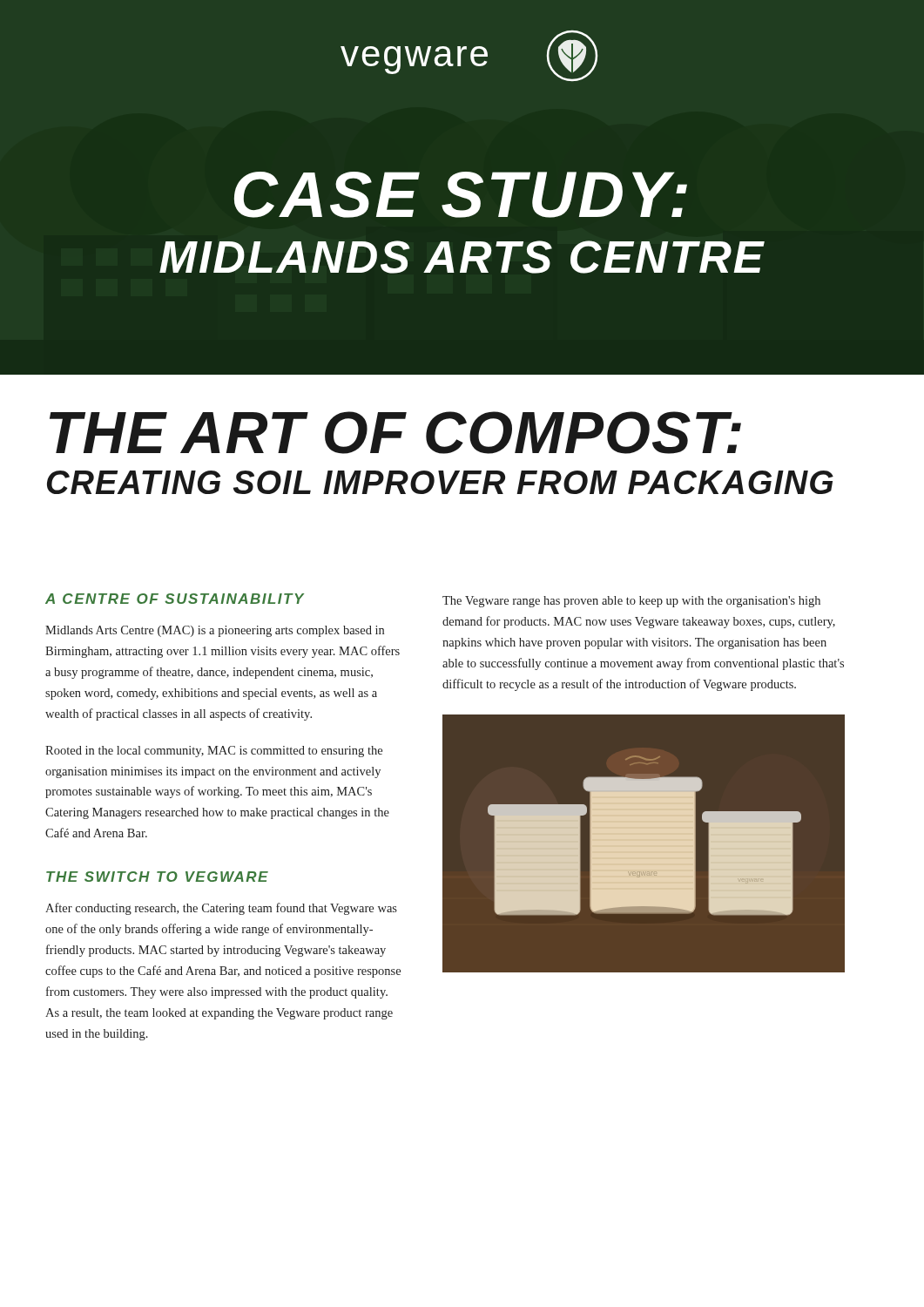Locate the text starting "THE ART OF COMPOST: CREATING"
The image size is (924, 1307).
tap(462, 450)
